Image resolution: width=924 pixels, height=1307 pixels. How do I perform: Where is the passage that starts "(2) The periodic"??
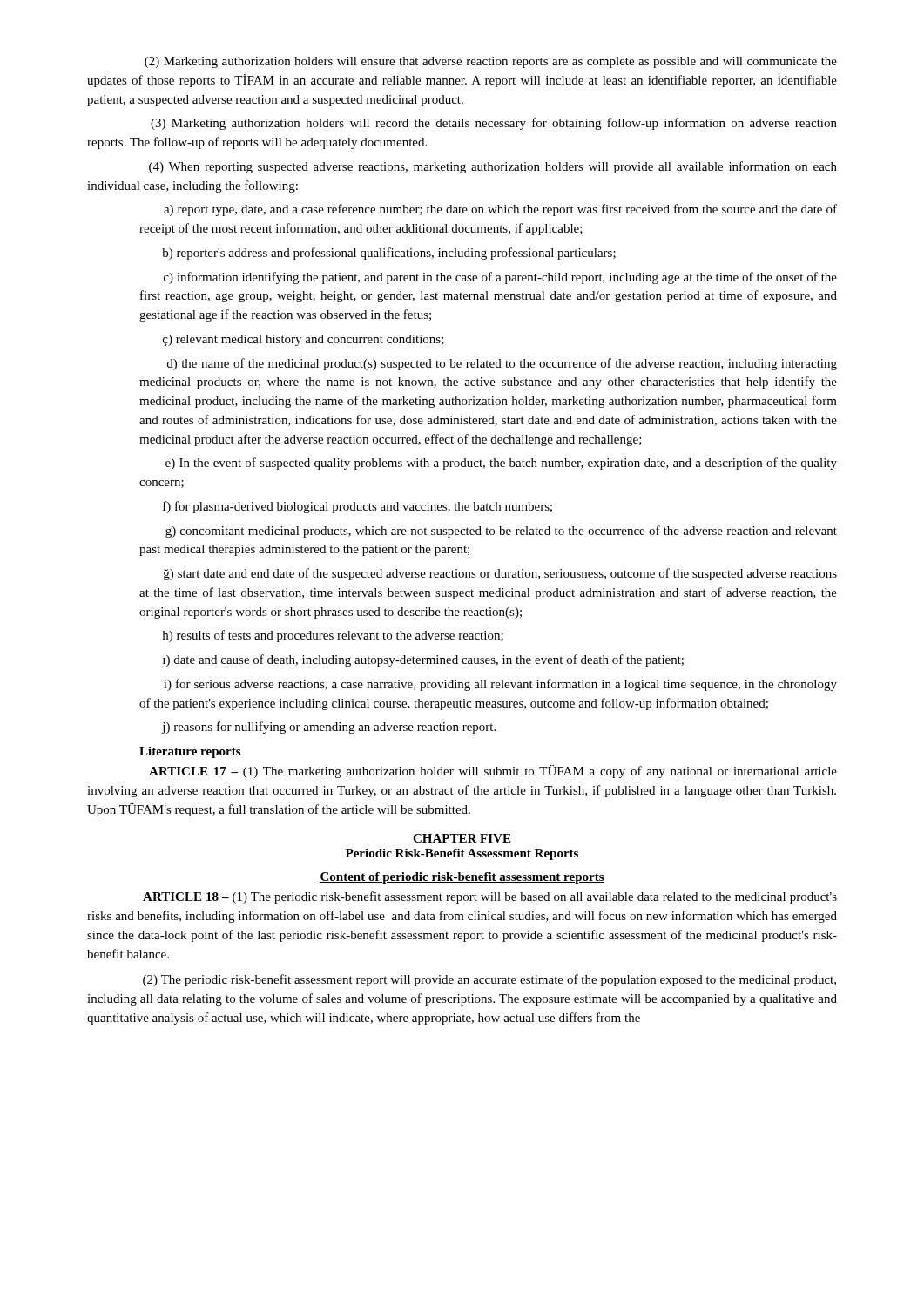462,999
